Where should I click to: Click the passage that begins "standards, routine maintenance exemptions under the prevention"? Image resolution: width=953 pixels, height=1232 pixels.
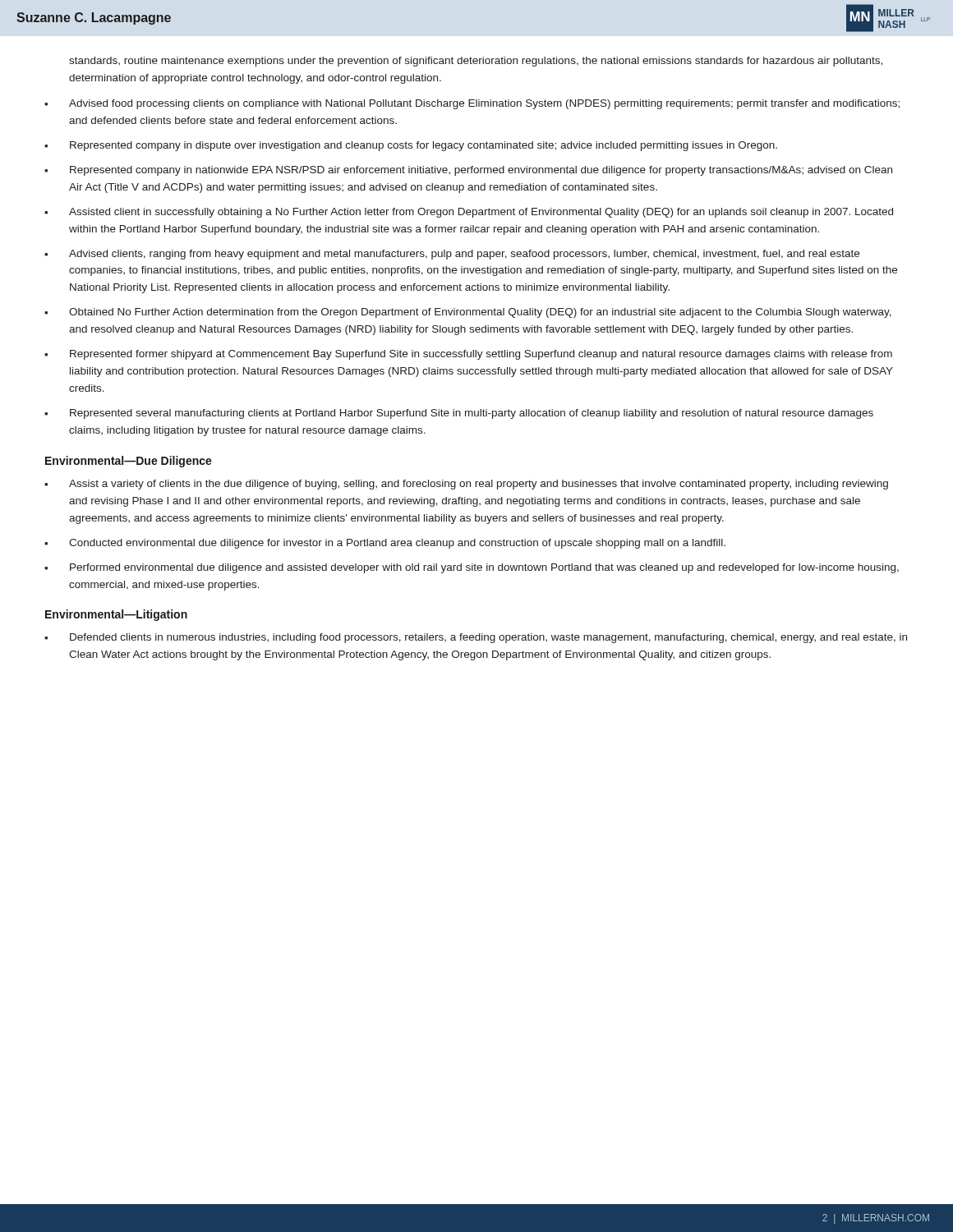(x=476, y=69)
